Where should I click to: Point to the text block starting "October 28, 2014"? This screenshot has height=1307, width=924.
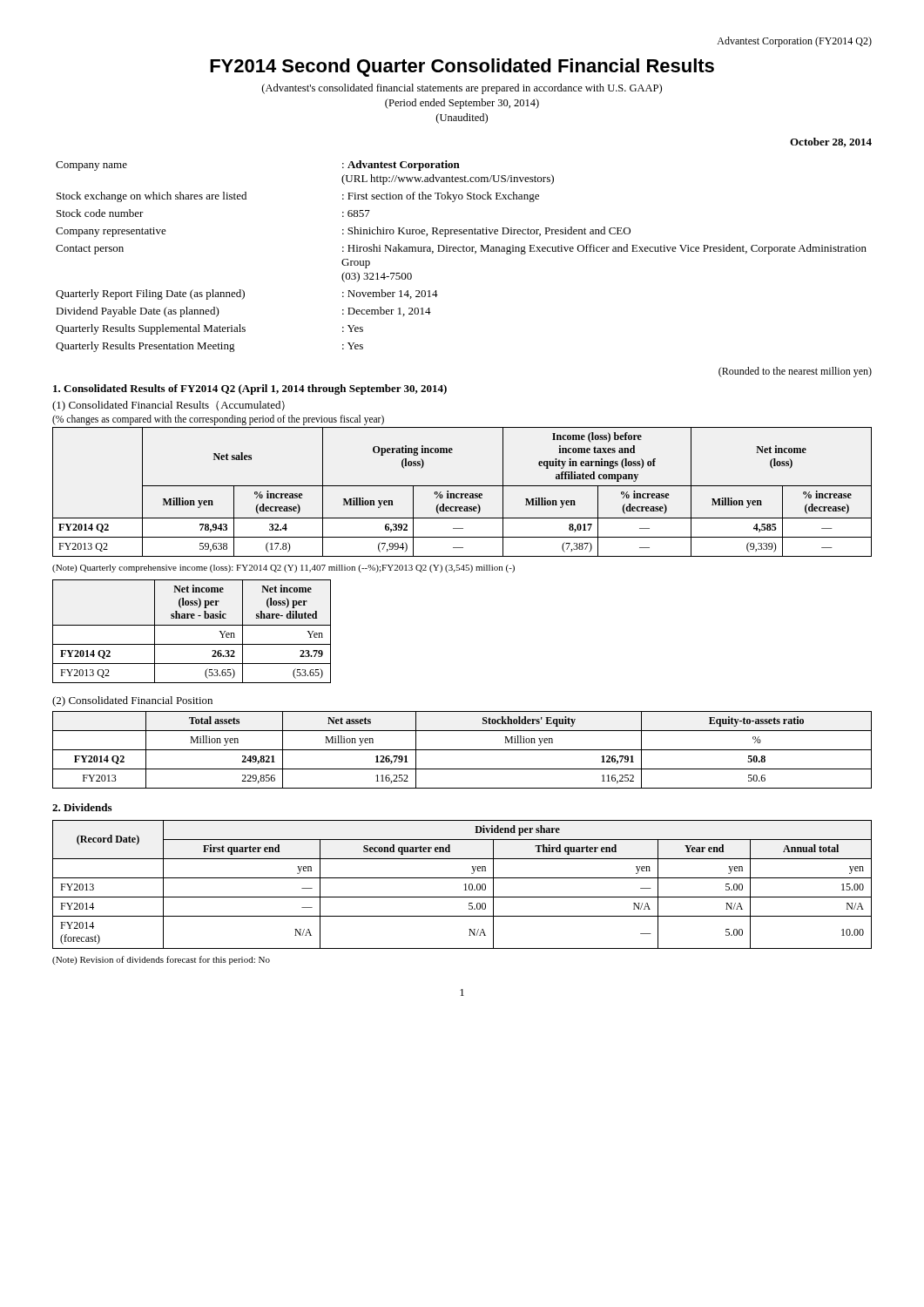[x=831, y=142]
